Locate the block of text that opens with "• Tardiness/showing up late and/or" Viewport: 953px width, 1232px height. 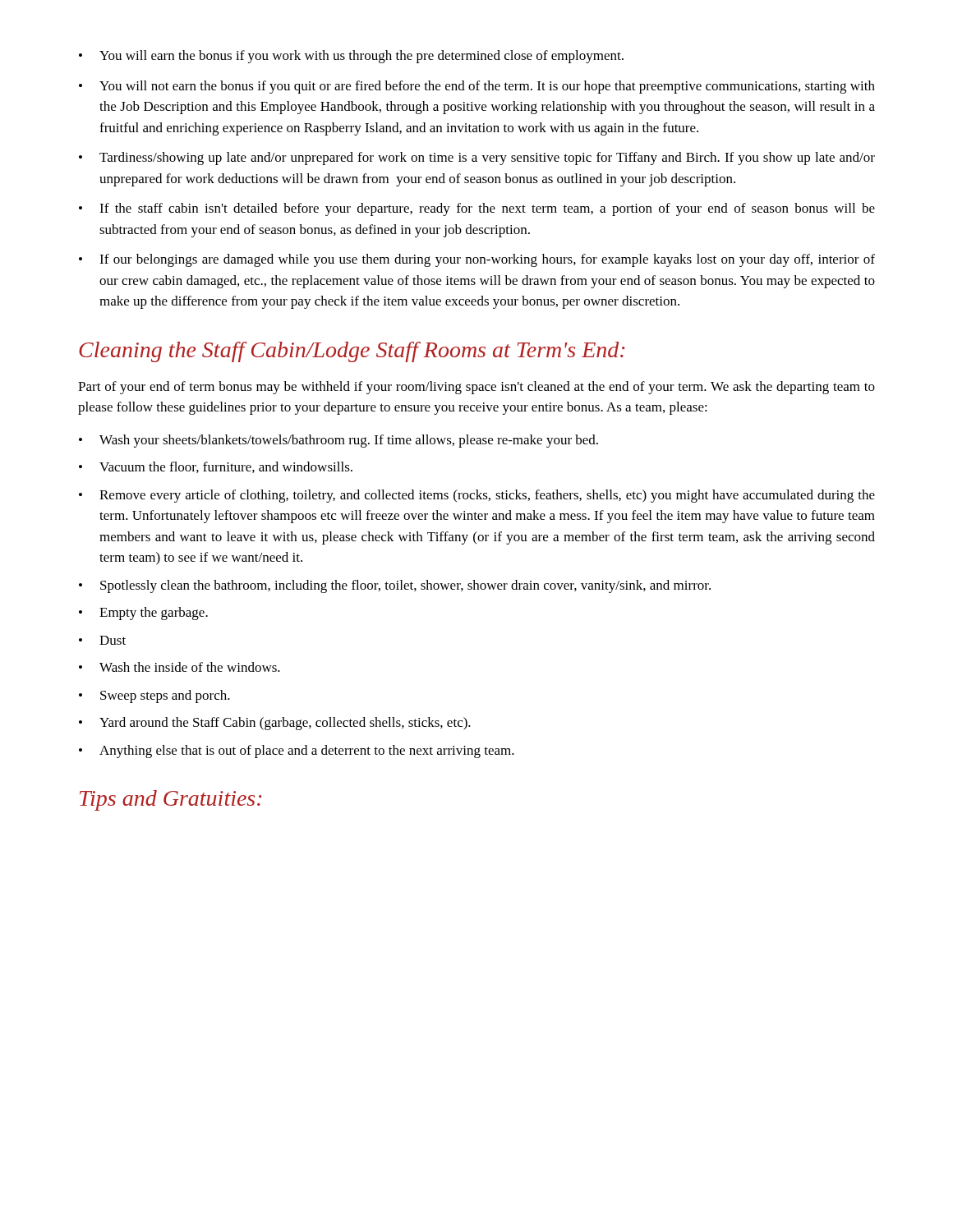point(476,168)
